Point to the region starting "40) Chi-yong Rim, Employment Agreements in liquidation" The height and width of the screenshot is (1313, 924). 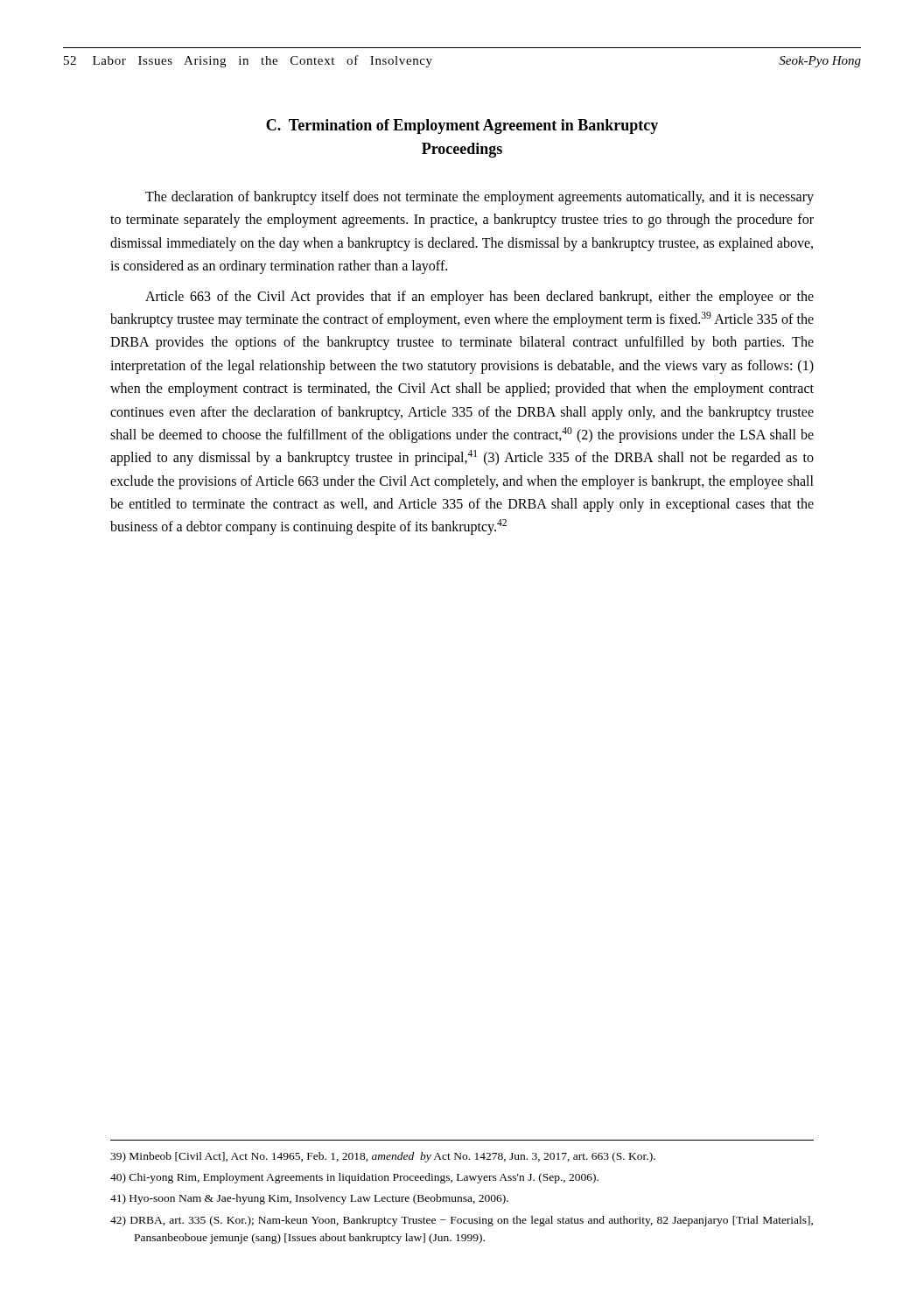[x=355, y=1177]
